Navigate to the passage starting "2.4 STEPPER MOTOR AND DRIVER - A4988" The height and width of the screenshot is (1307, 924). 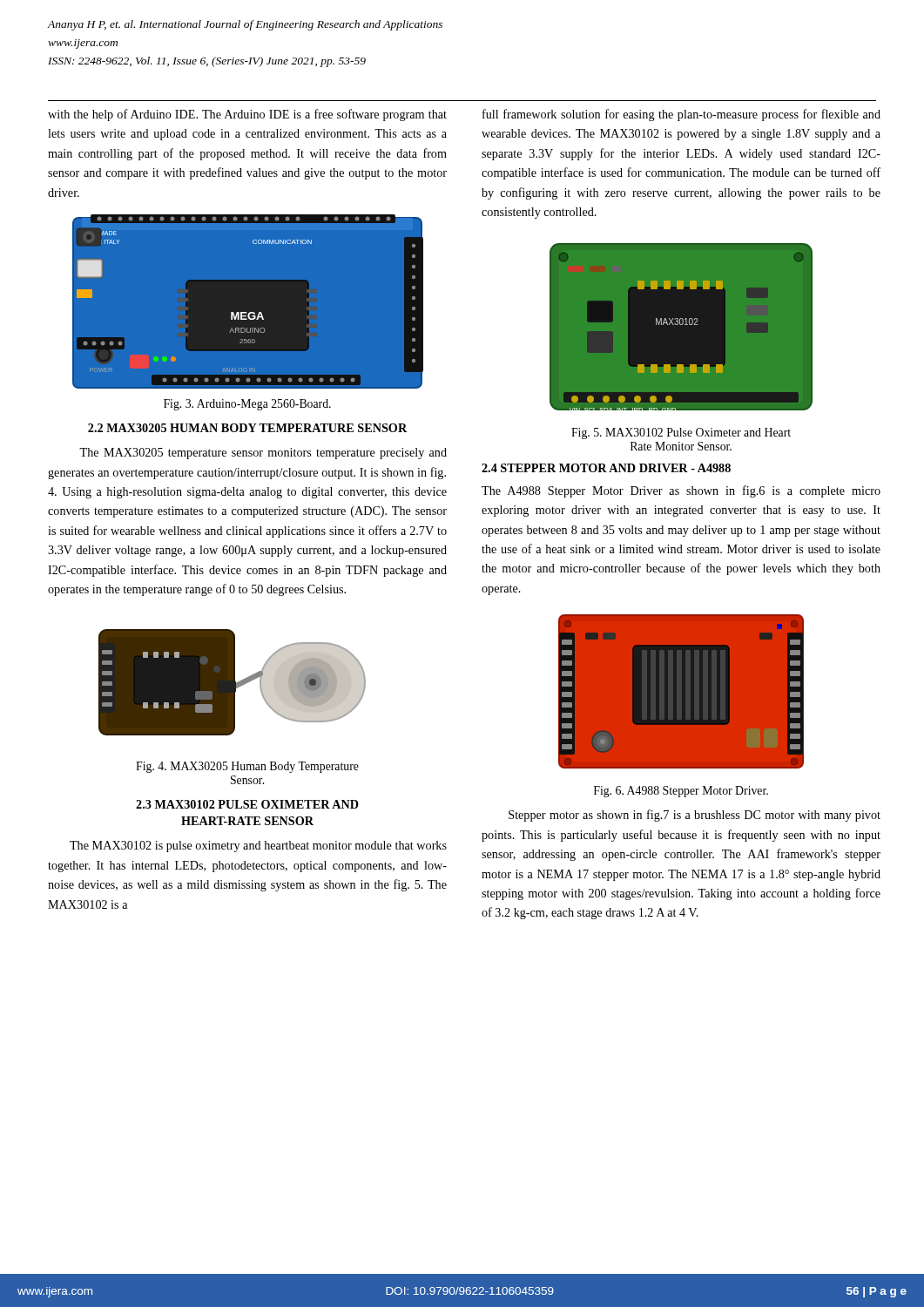(606, 468)
